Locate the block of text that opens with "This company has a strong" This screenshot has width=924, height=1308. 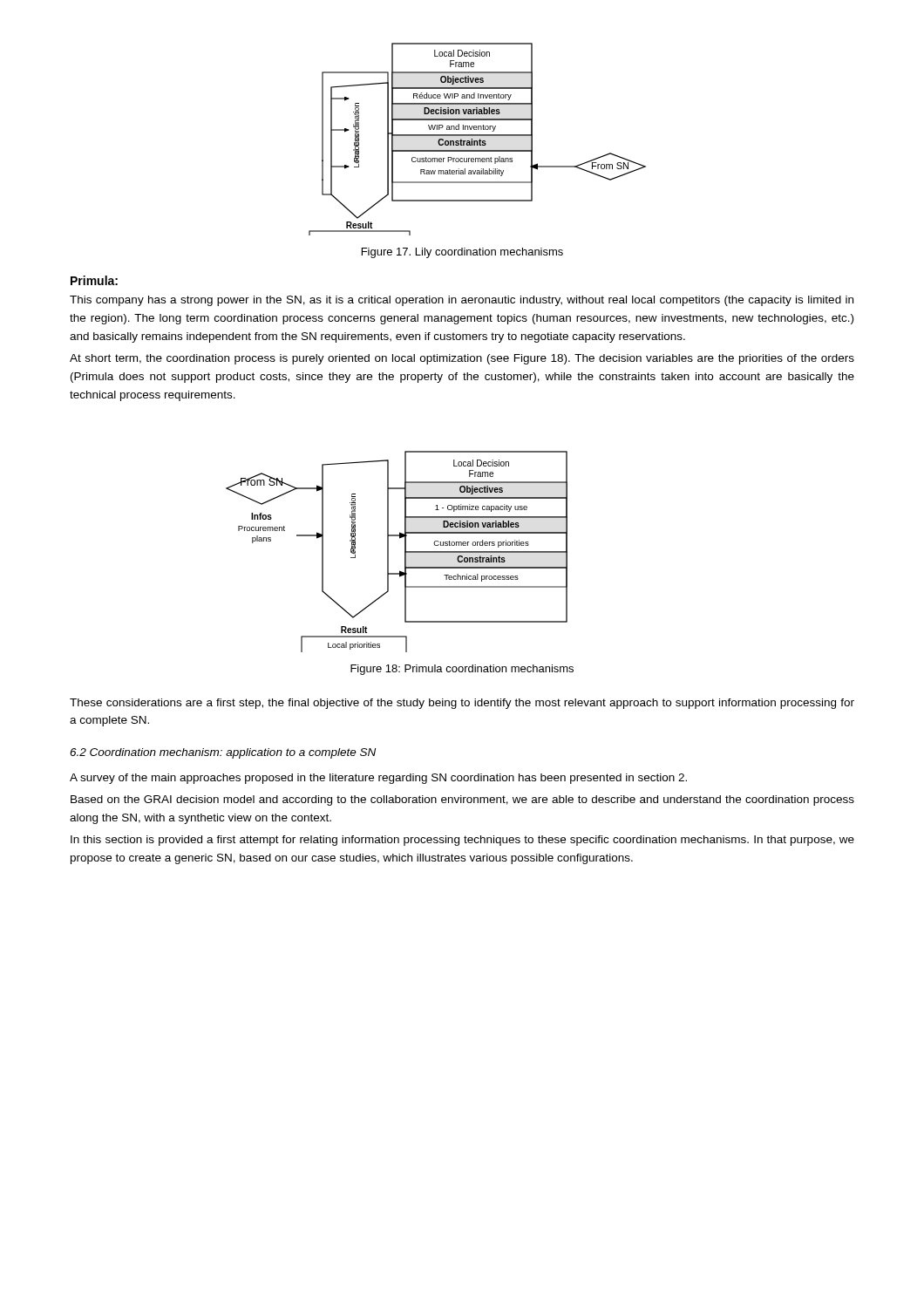coord(462,318)
